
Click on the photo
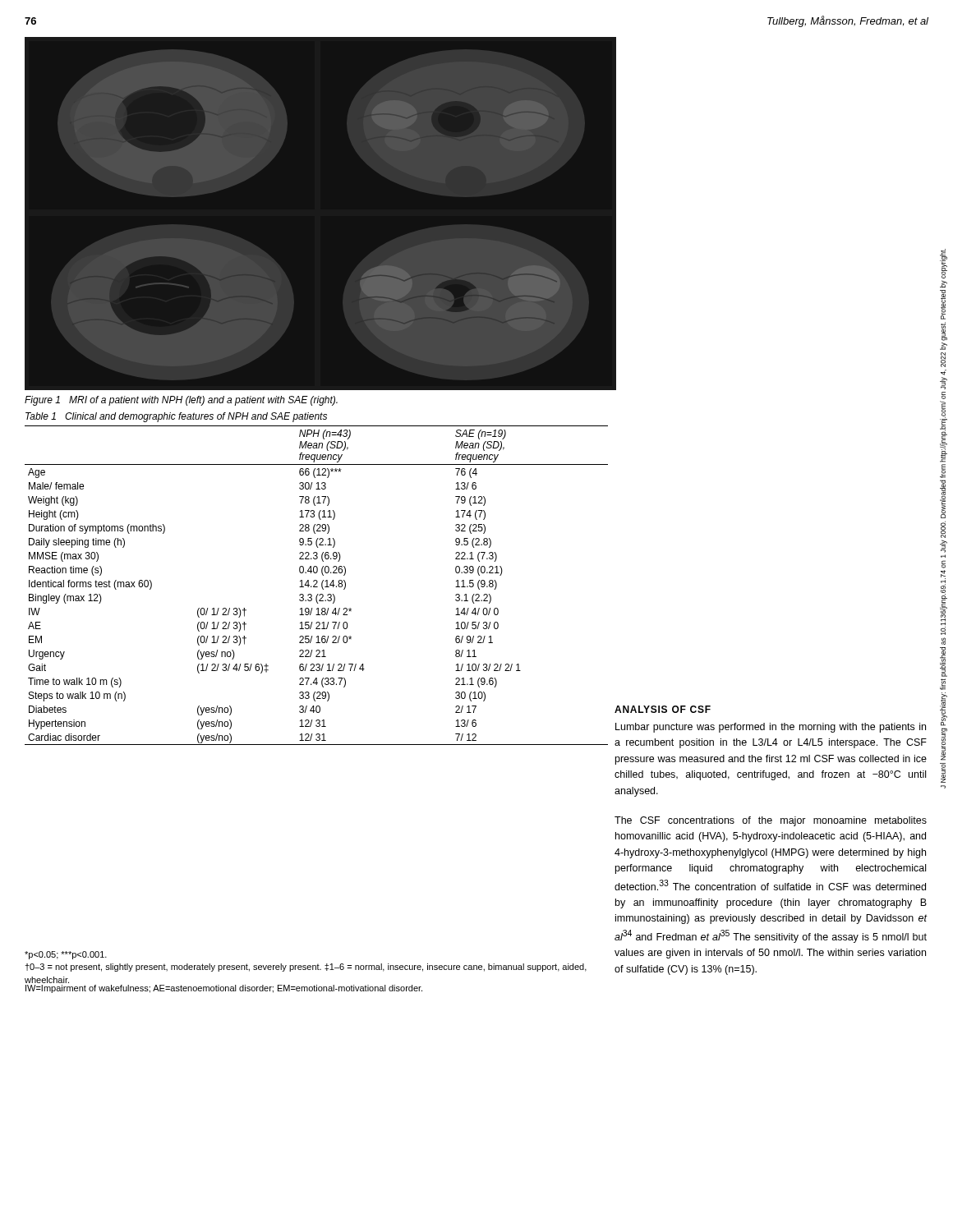(320, 215)
